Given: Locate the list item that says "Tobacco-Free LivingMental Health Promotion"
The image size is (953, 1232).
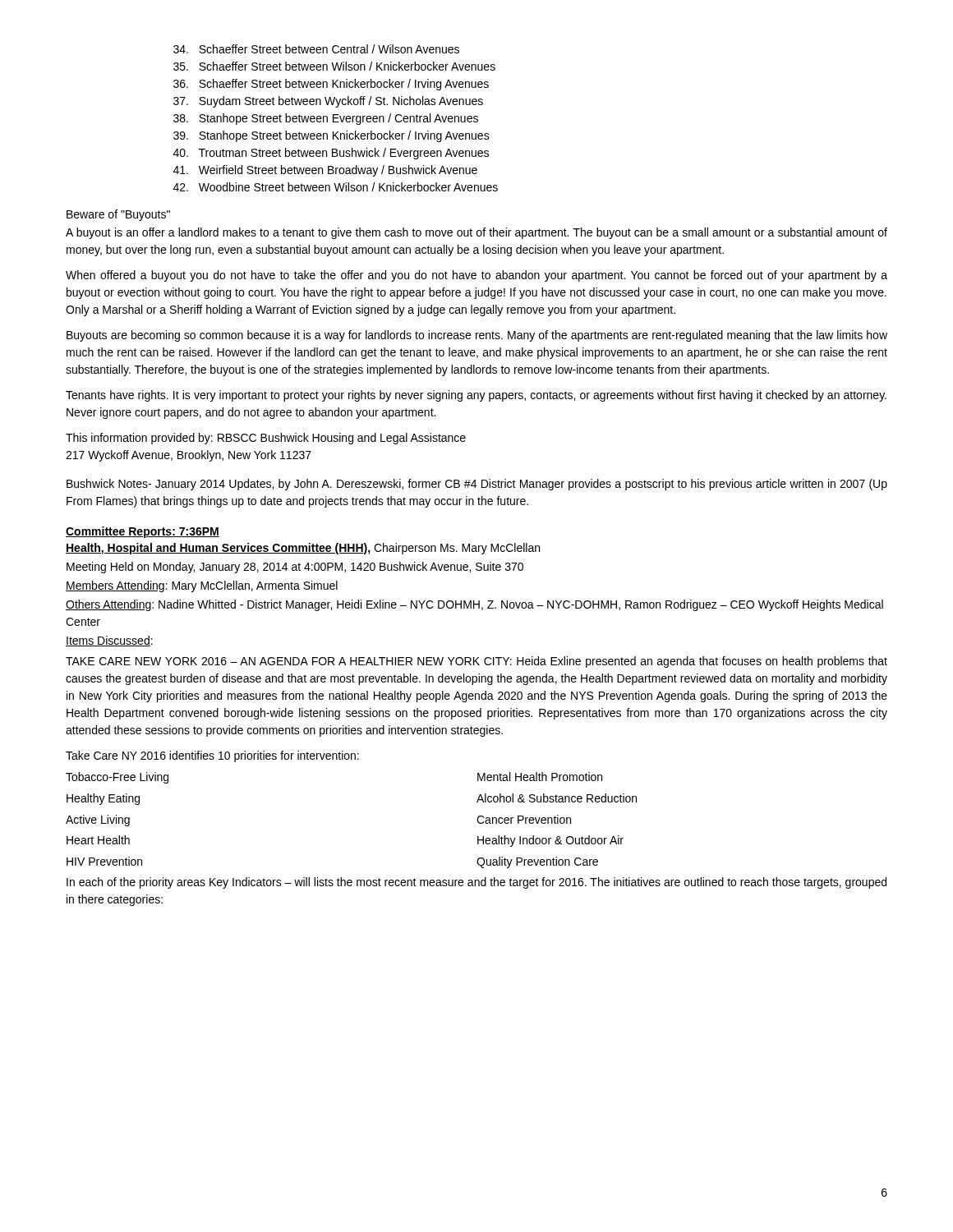Looking at the screenshot, I should point(476,778).
